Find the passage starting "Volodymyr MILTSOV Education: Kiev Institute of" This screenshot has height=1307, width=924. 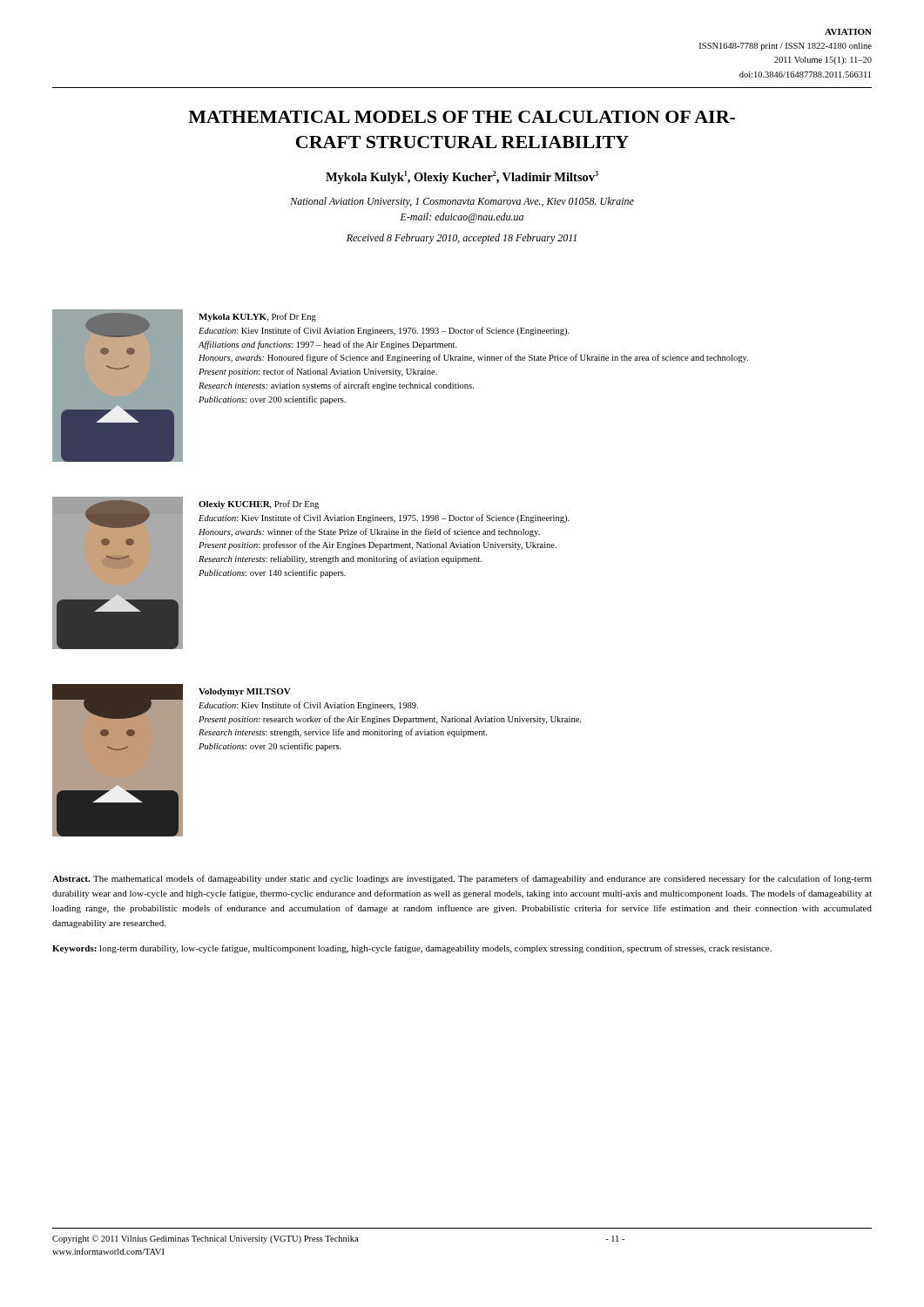click(x=535, y=719)
